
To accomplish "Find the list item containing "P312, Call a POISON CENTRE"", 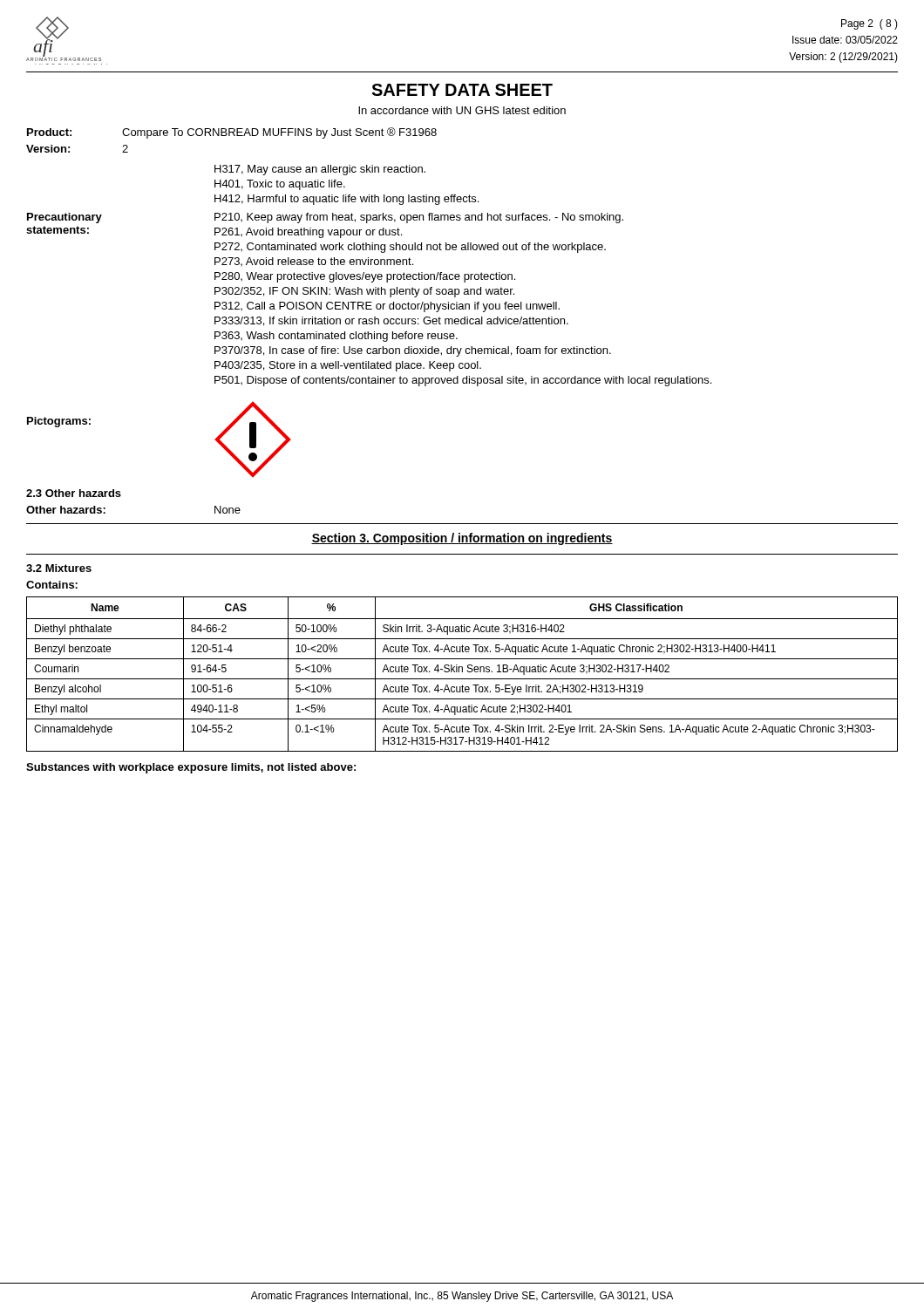I will click(x=387, y=306).
